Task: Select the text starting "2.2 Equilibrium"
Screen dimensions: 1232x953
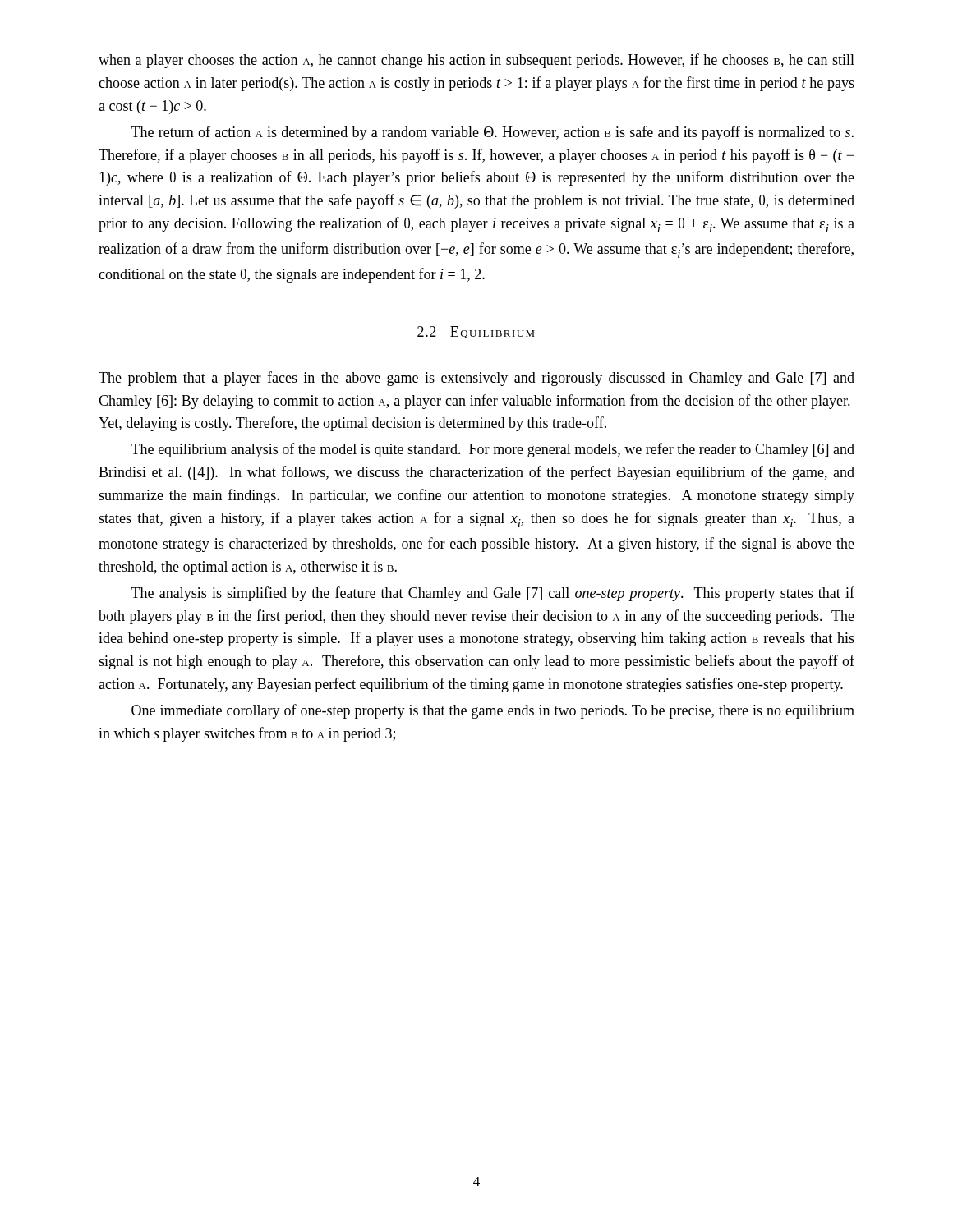Action: click(476, 332)
